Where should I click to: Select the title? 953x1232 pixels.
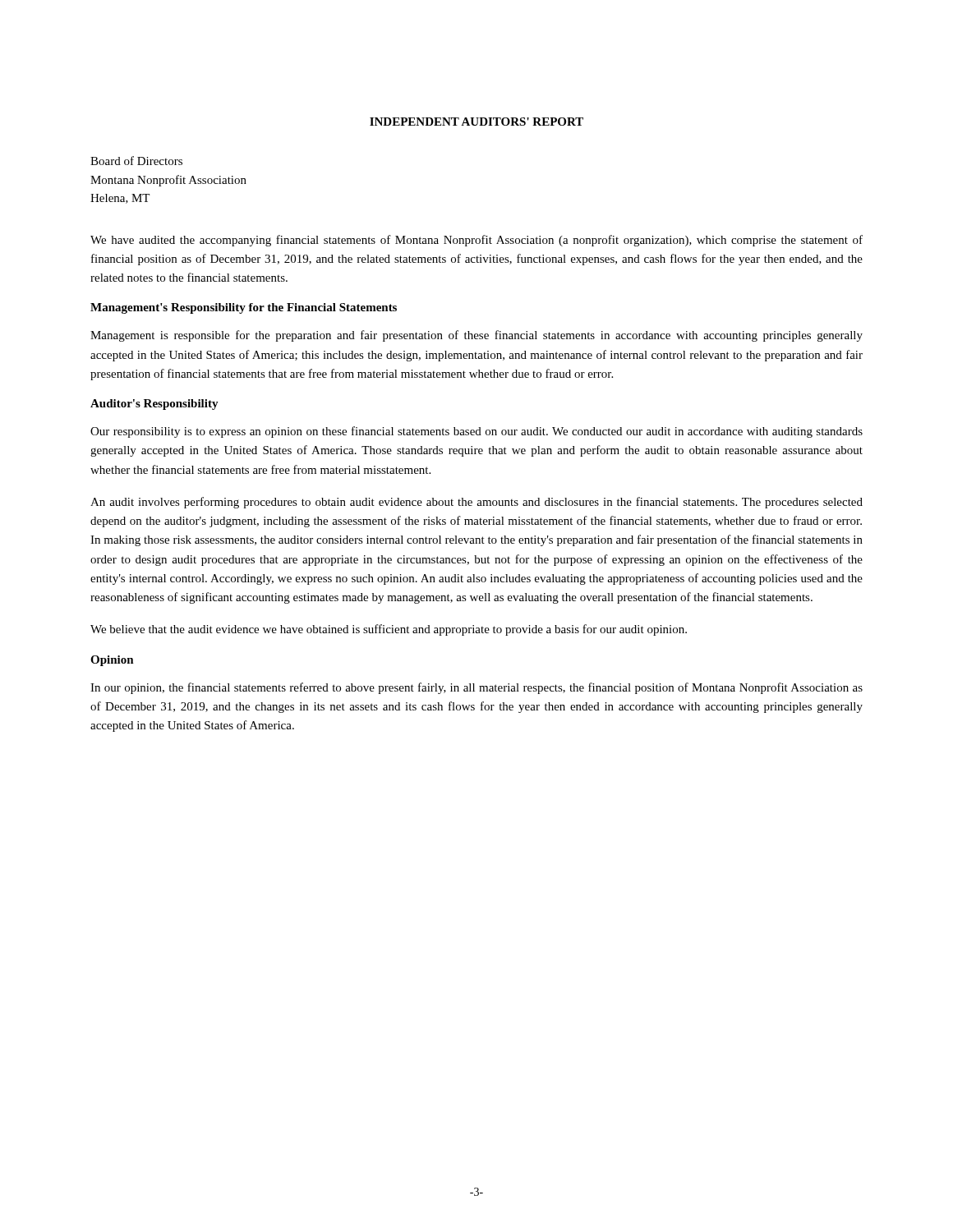coord(476,122)
